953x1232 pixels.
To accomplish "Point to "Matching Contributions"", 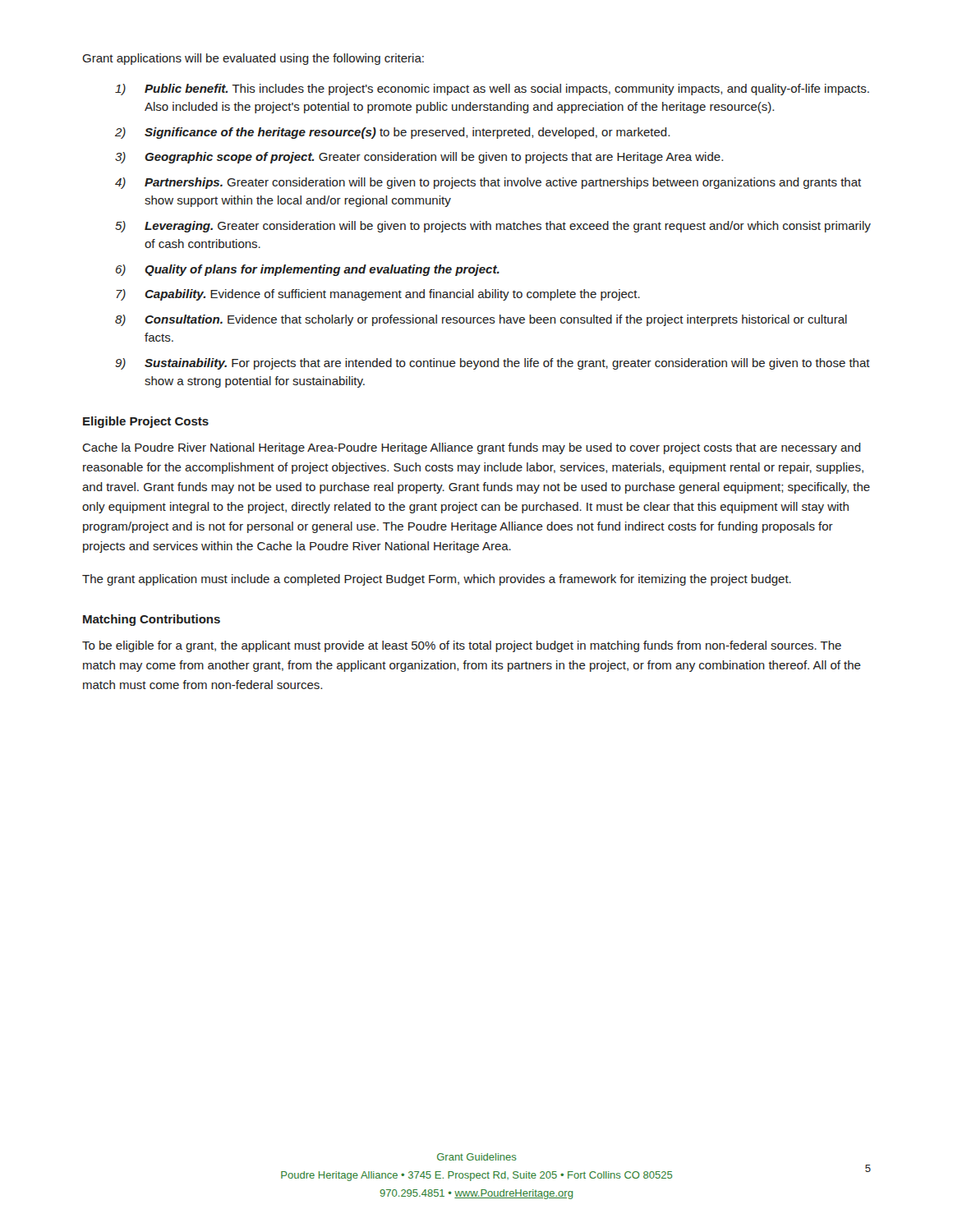I will click(x=151, y=618).
